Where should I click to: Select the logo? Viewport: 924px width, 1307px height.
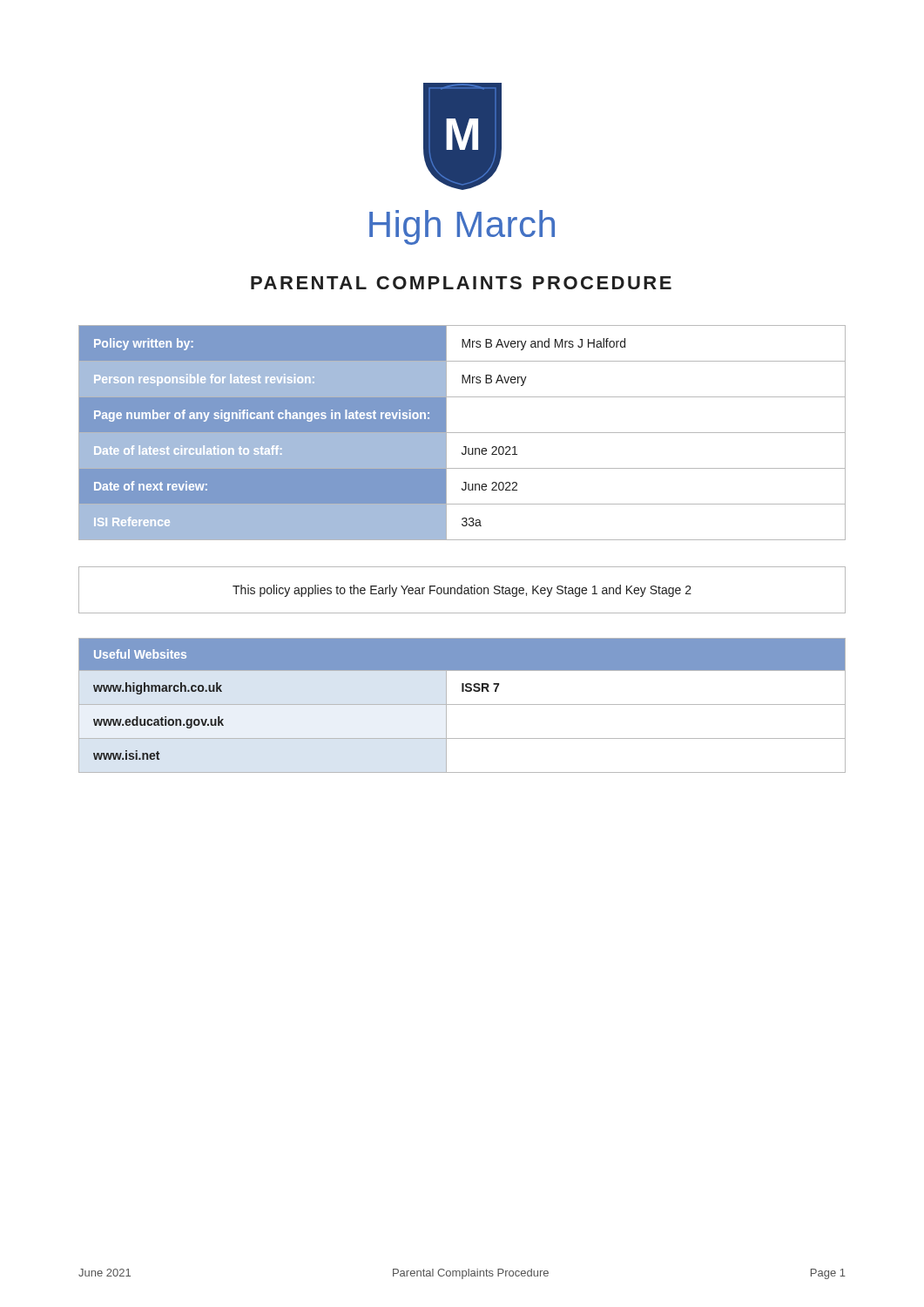pyautogui.click(x=462, y=137)
